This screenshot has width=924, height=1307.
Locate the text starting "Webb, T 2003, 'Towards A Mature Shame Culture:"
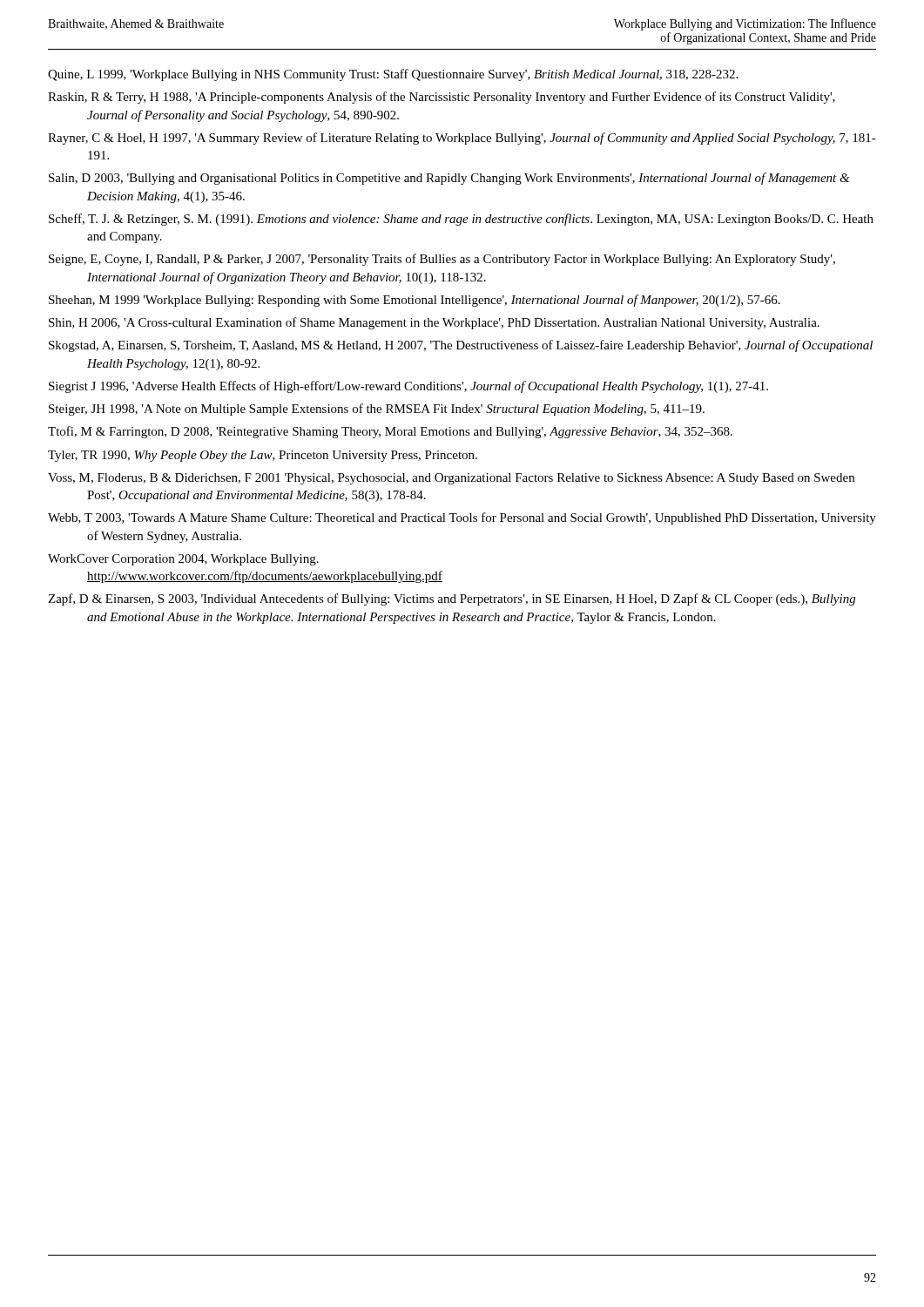point(462,527)
